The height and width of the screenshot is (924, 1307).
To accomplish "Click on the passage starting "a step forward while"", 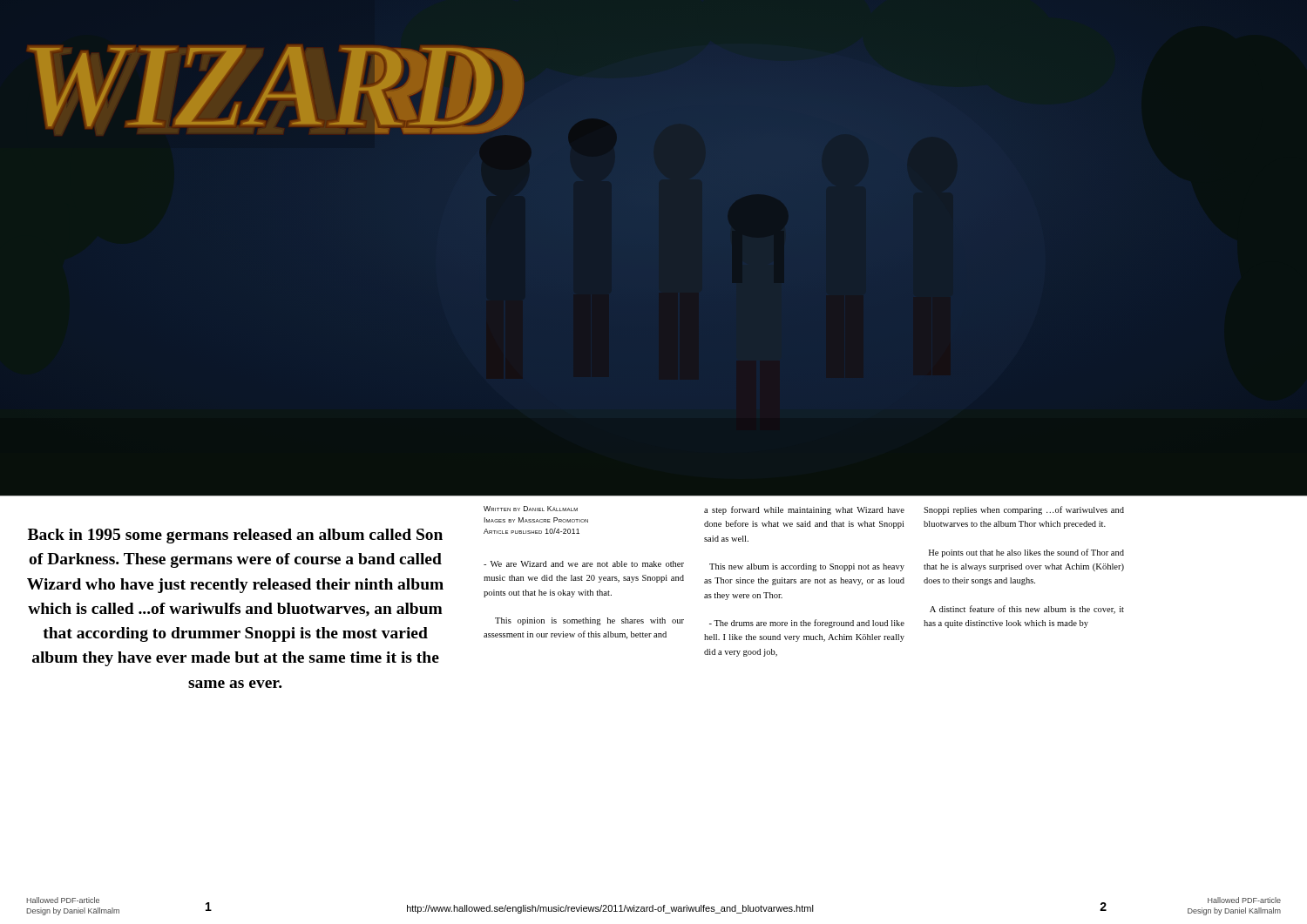I will [804, 581].
